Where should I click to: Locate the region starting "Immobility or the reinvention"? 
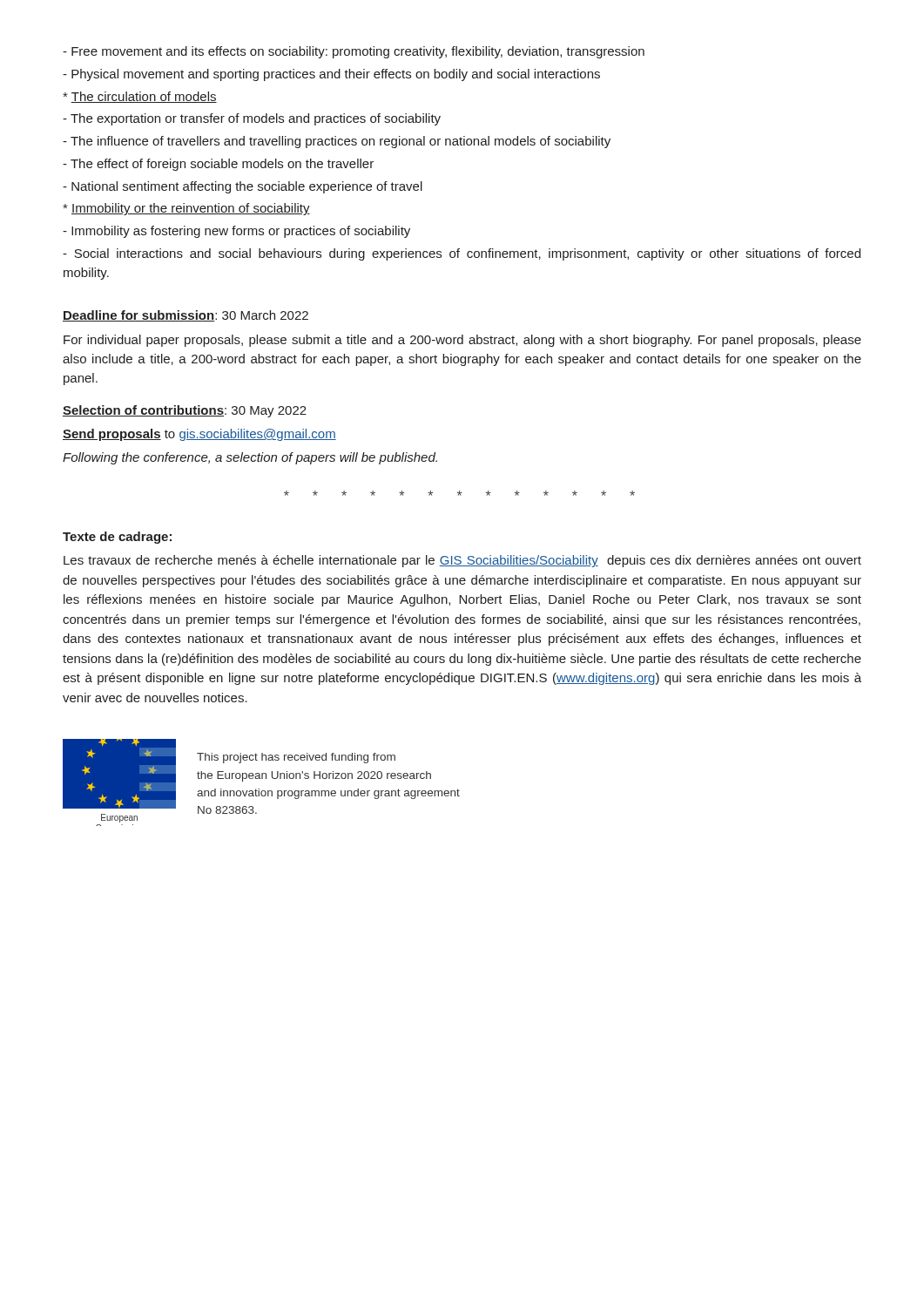coord(186,208)
